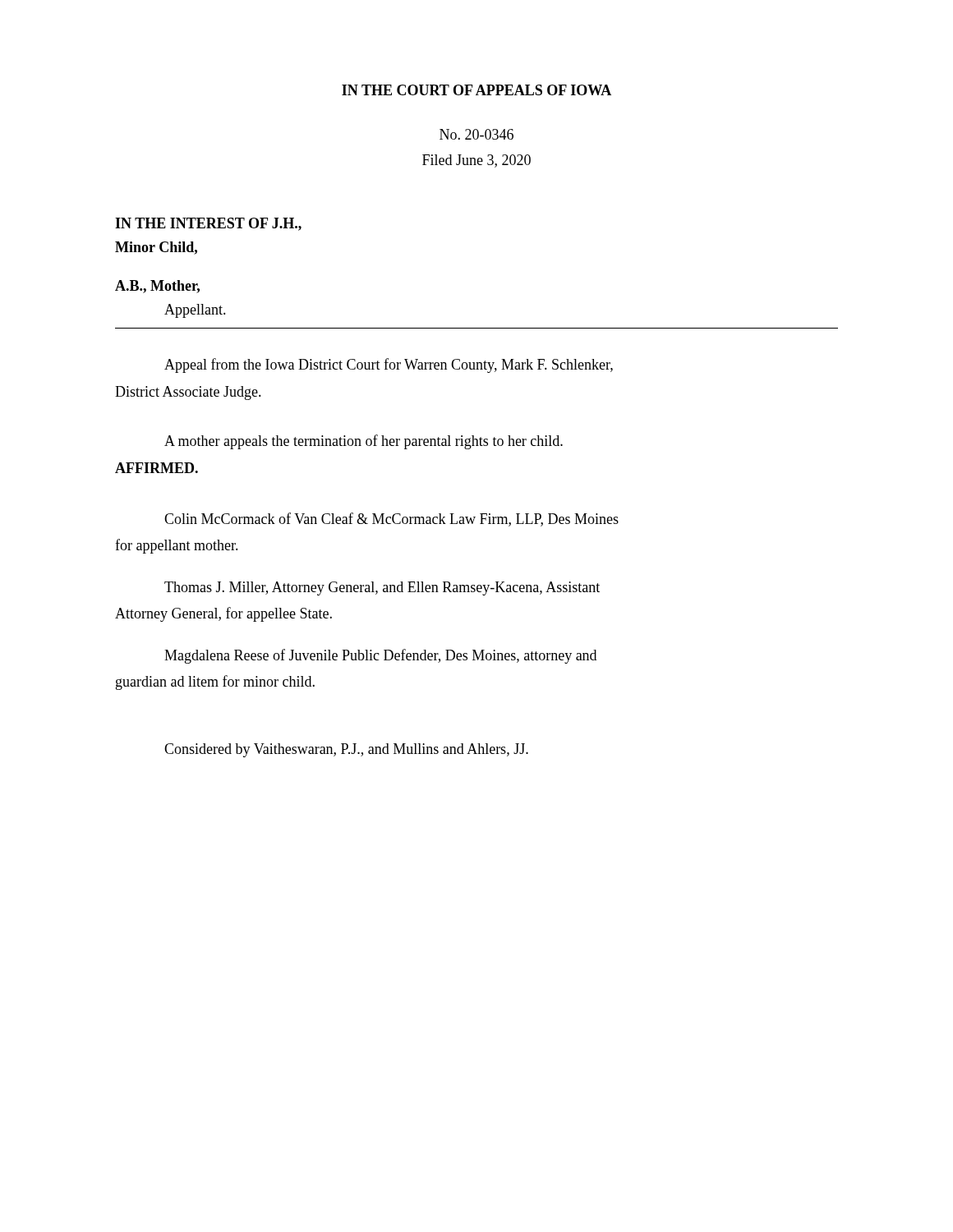Click on the region starting "No. 20-0346 Filed June 3,"
Screen dimensions: 1232x953
point(476,147)
